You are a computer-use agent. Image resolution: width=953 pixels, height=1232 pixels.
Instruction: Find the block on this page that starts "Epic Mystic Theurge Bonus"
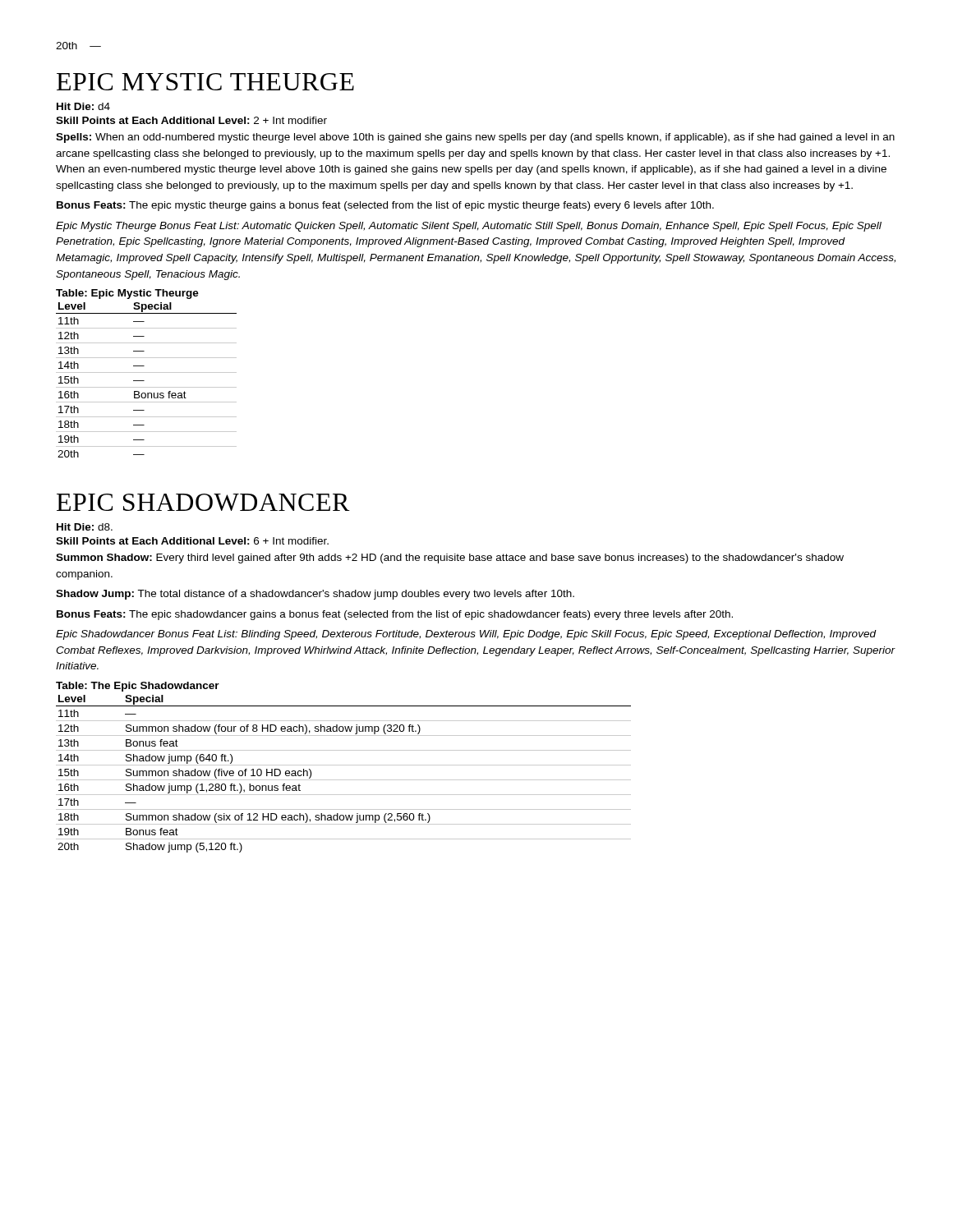coord(476,249)
